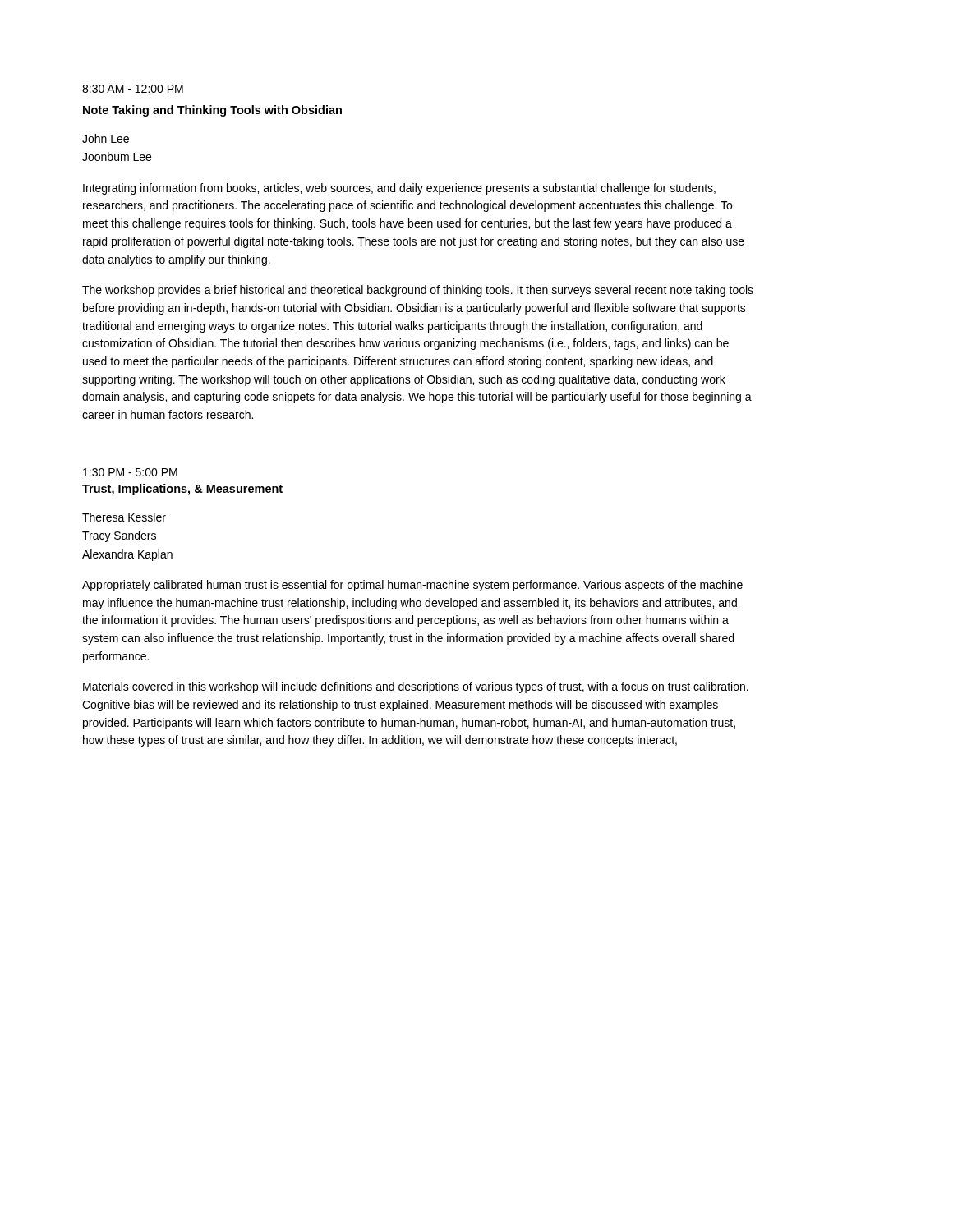
Task: Find the text block that says "The workshop provides a brief historical"
Action: [418, 352]
